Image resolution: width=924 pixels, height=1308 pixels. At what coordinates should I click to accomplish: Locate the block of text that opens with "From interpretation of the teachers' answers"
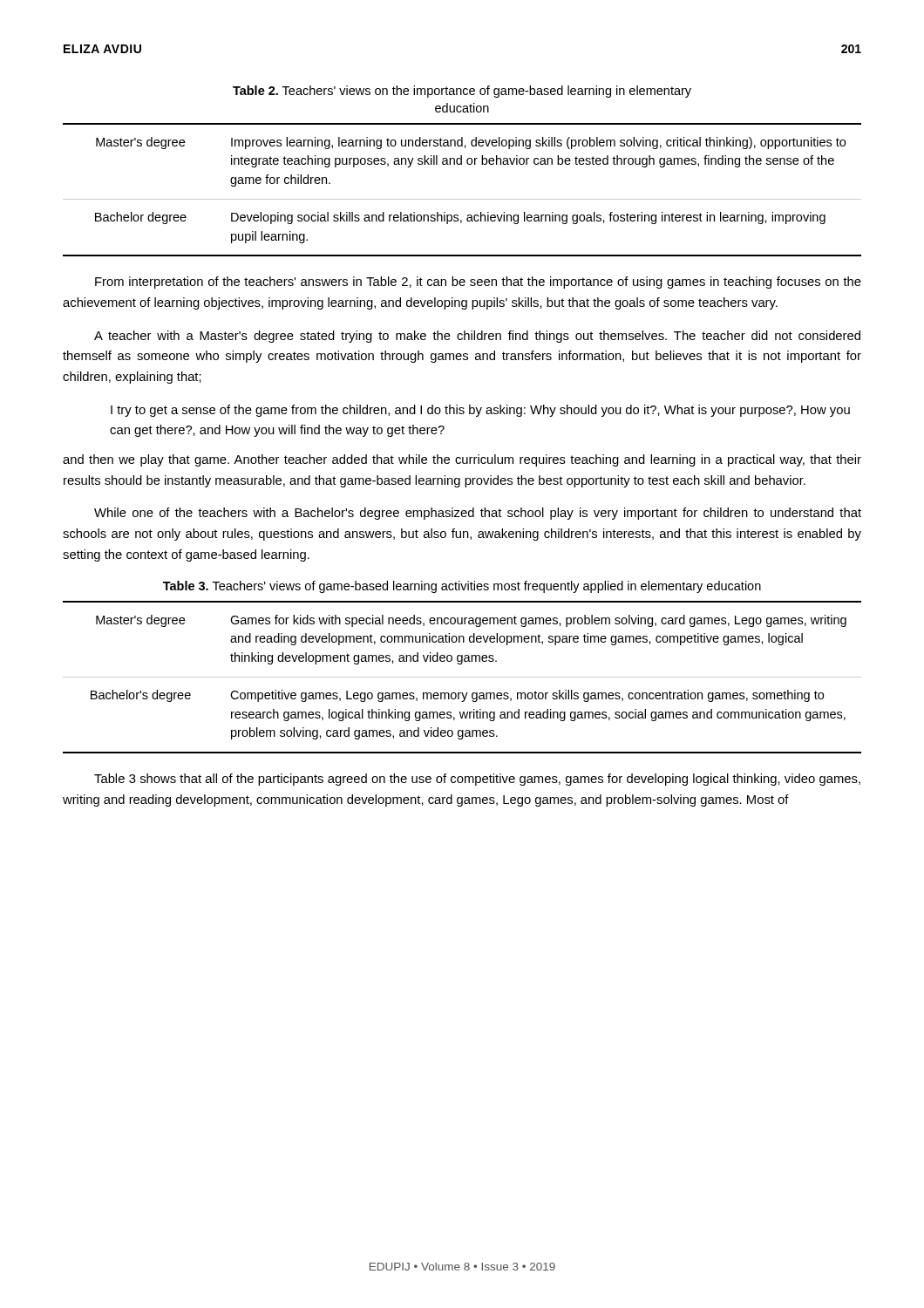462,292
